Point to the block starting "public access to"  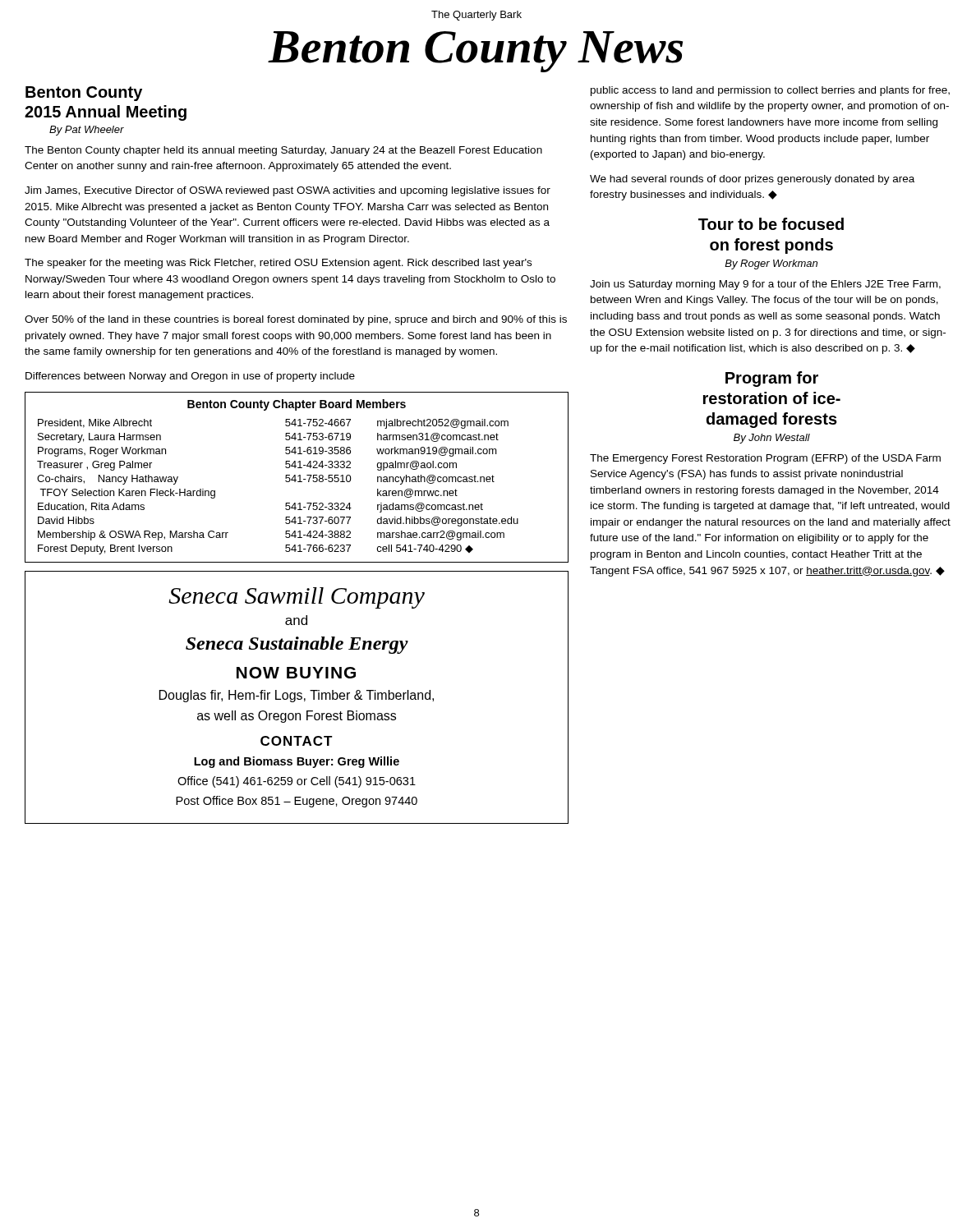pyautogui.click(x=770, y=122)
